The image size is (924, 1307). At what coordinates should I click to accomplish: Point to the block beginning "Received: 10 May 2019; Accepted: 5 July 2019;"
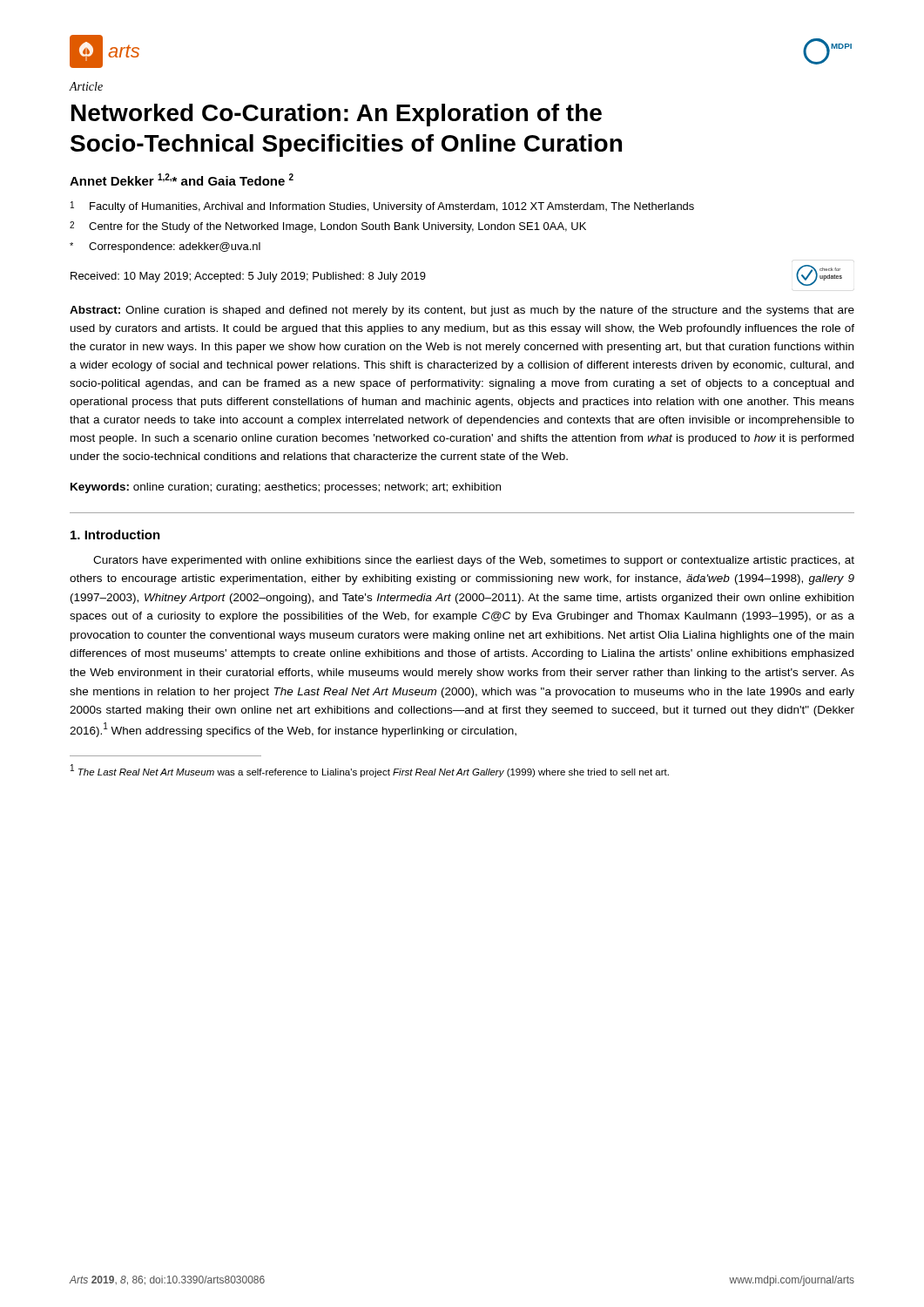coord(230,275)
